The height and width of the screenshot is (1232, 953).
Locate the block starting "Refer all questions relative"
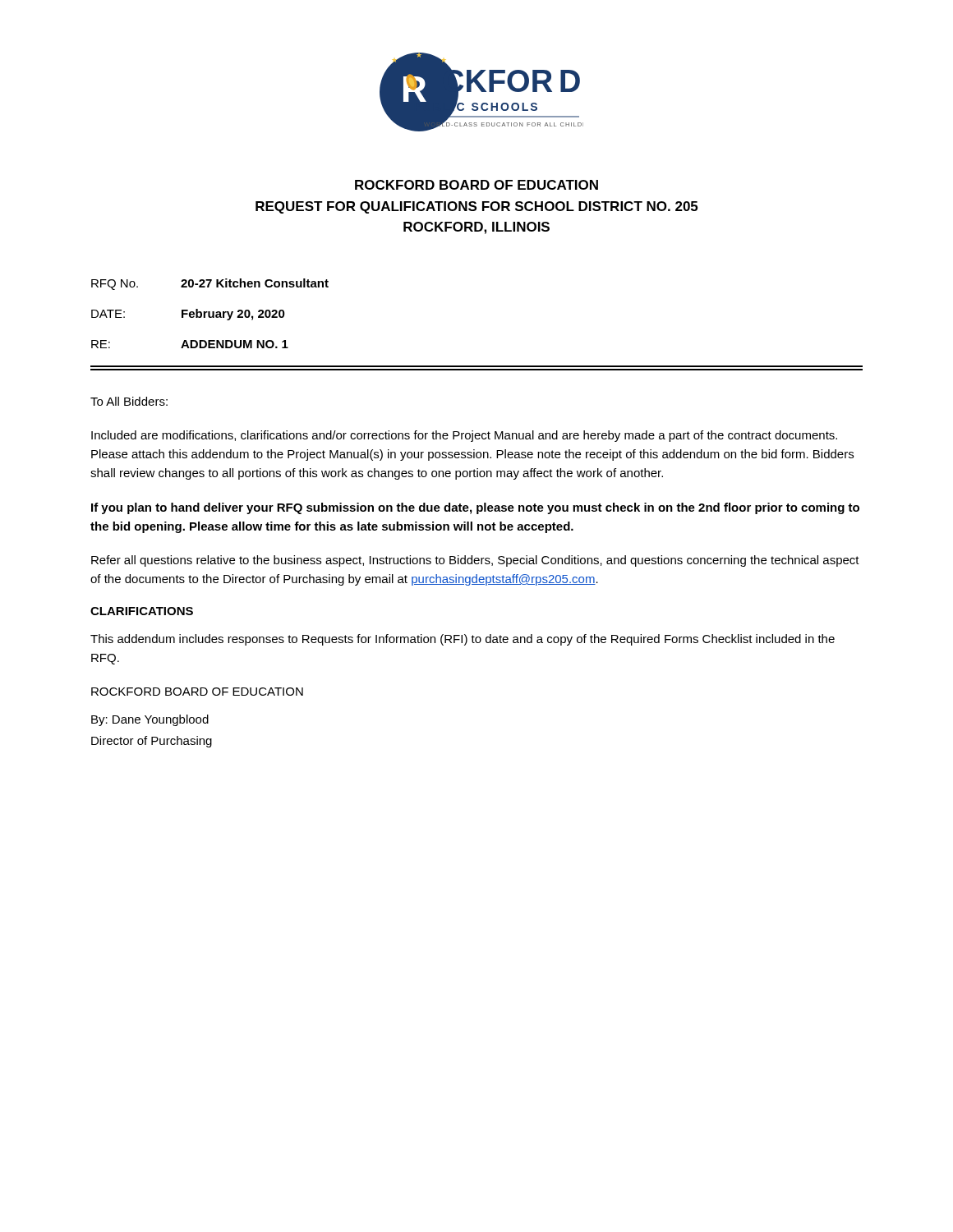point(475,569)
